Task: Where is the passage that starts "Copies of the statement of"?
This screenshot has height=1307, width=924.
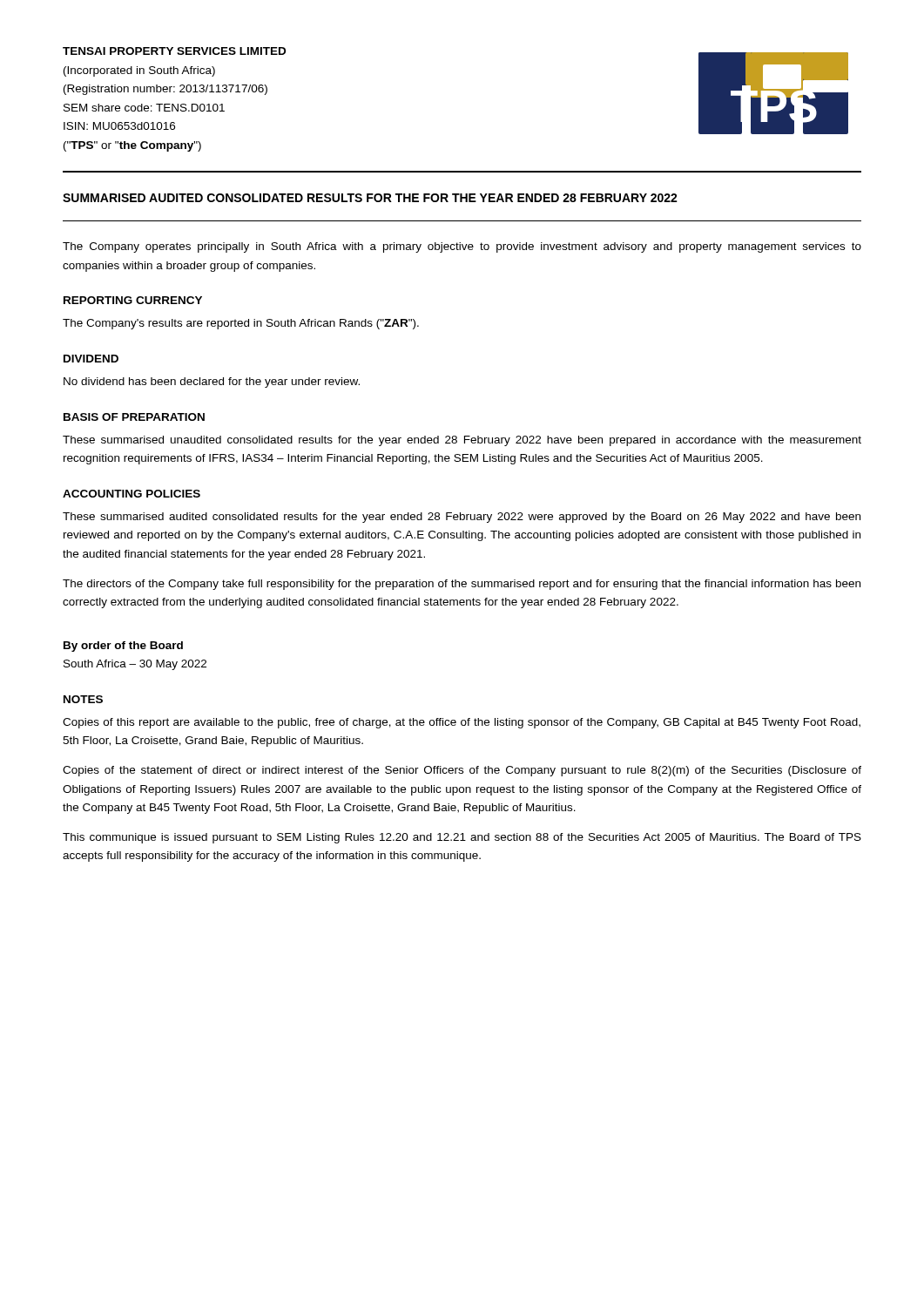Action: click(462, 789)
